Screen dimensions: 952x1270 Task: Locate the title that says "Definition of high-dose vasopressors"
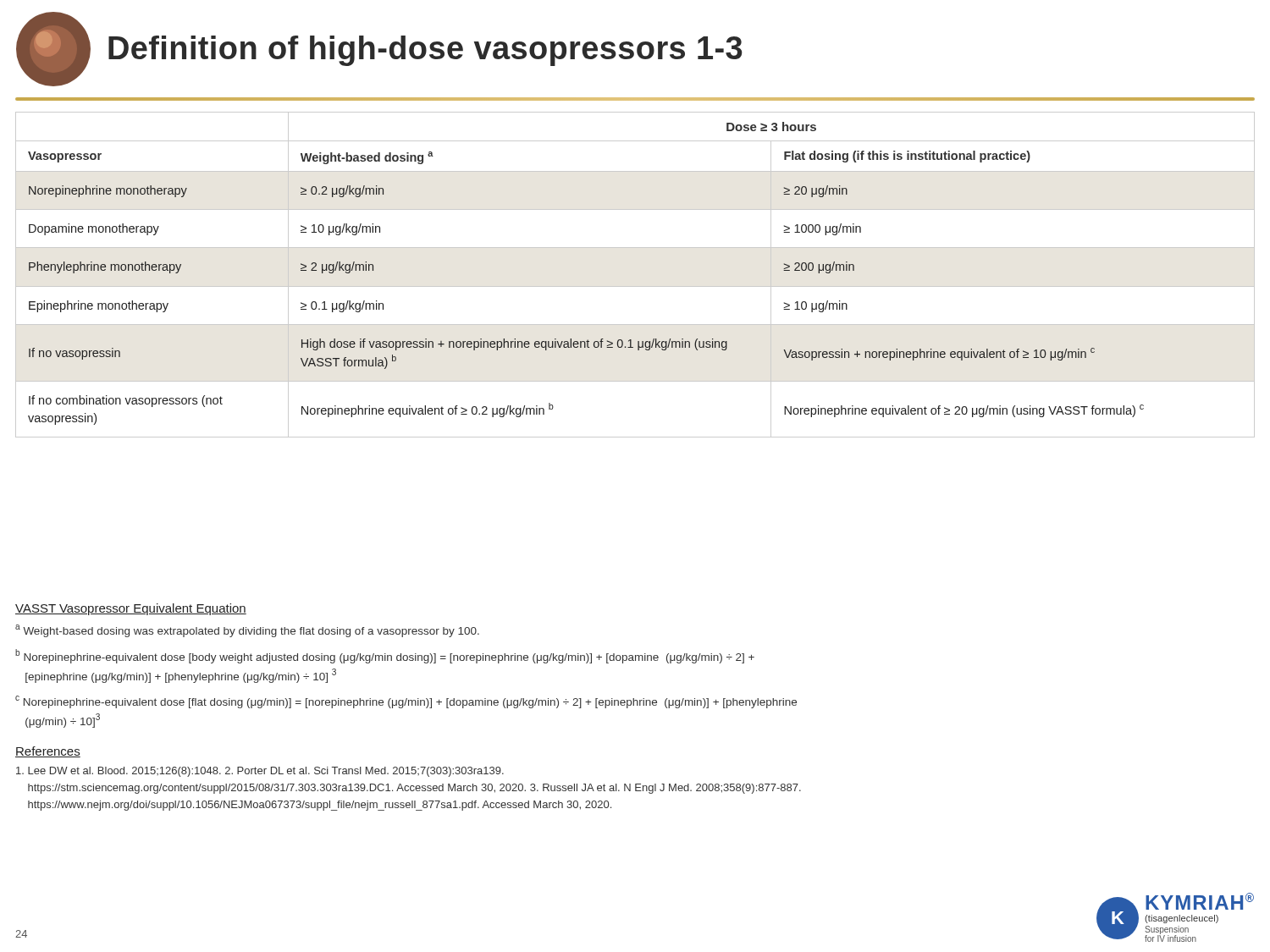(x=379, y=49)
